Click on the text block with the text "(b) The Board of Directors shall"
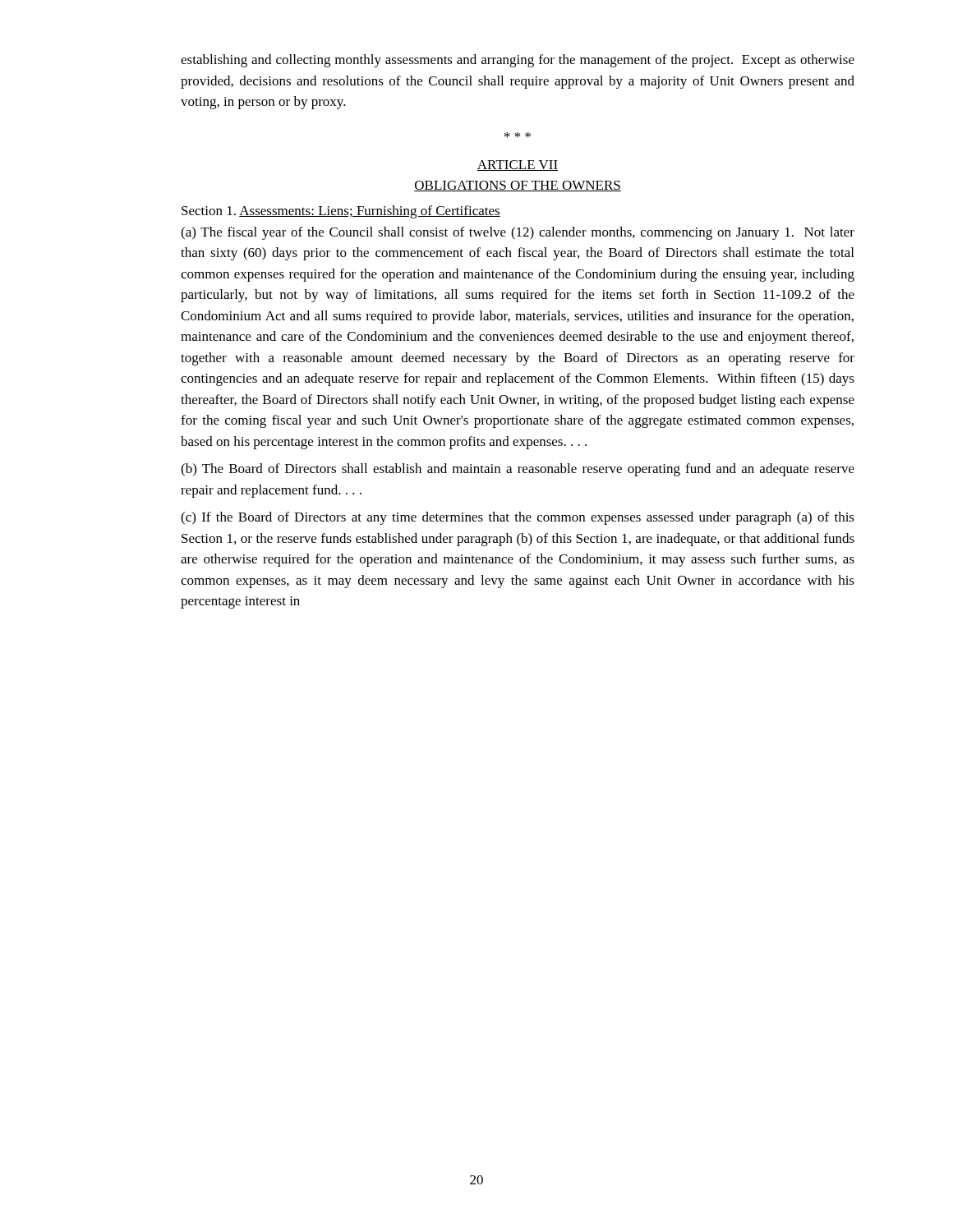Image resolution: width=953 pixels, height=1232 pixels. point(518,479)
